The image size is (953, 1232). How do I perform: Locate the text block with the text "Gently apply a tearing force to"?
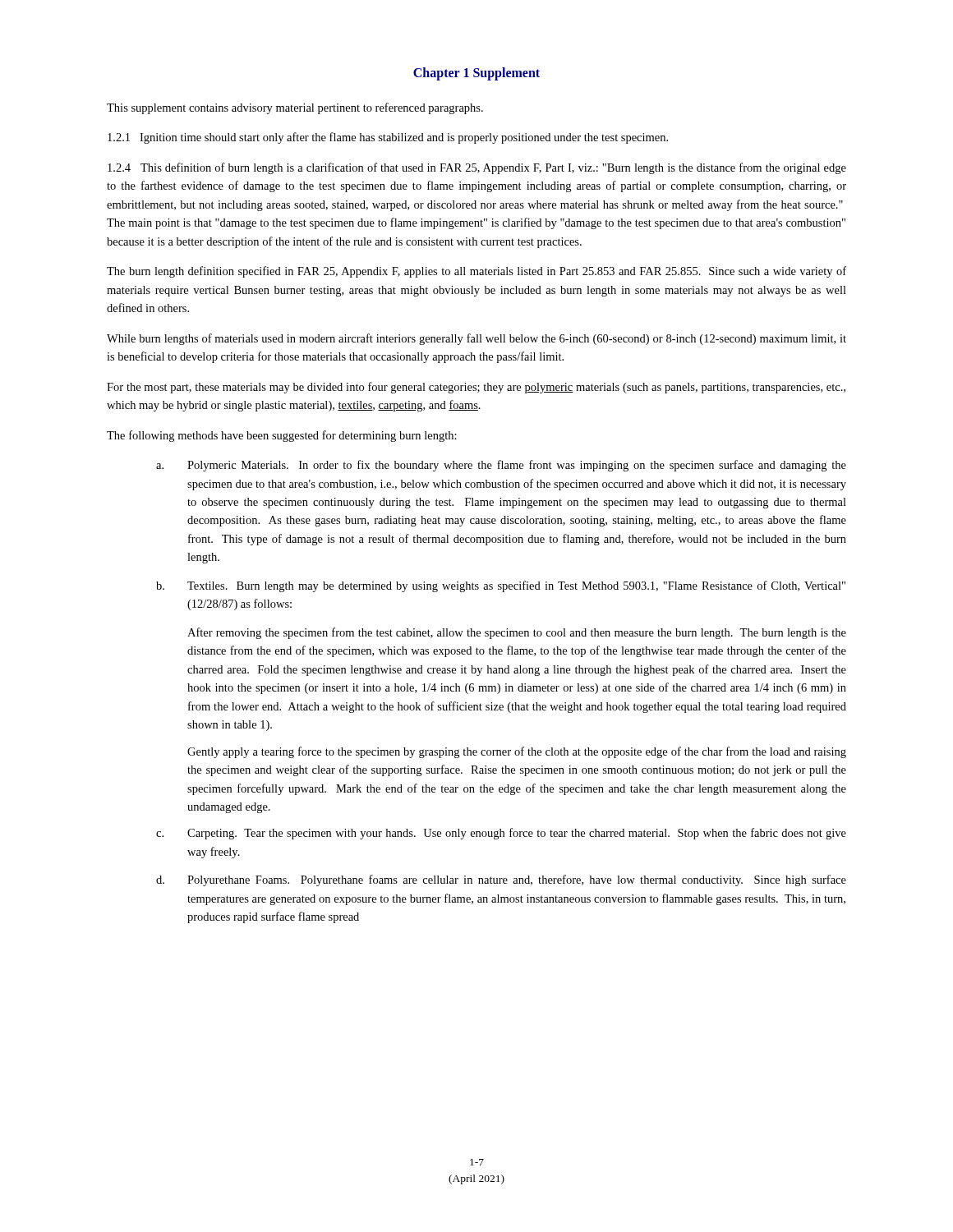point(517,779)
